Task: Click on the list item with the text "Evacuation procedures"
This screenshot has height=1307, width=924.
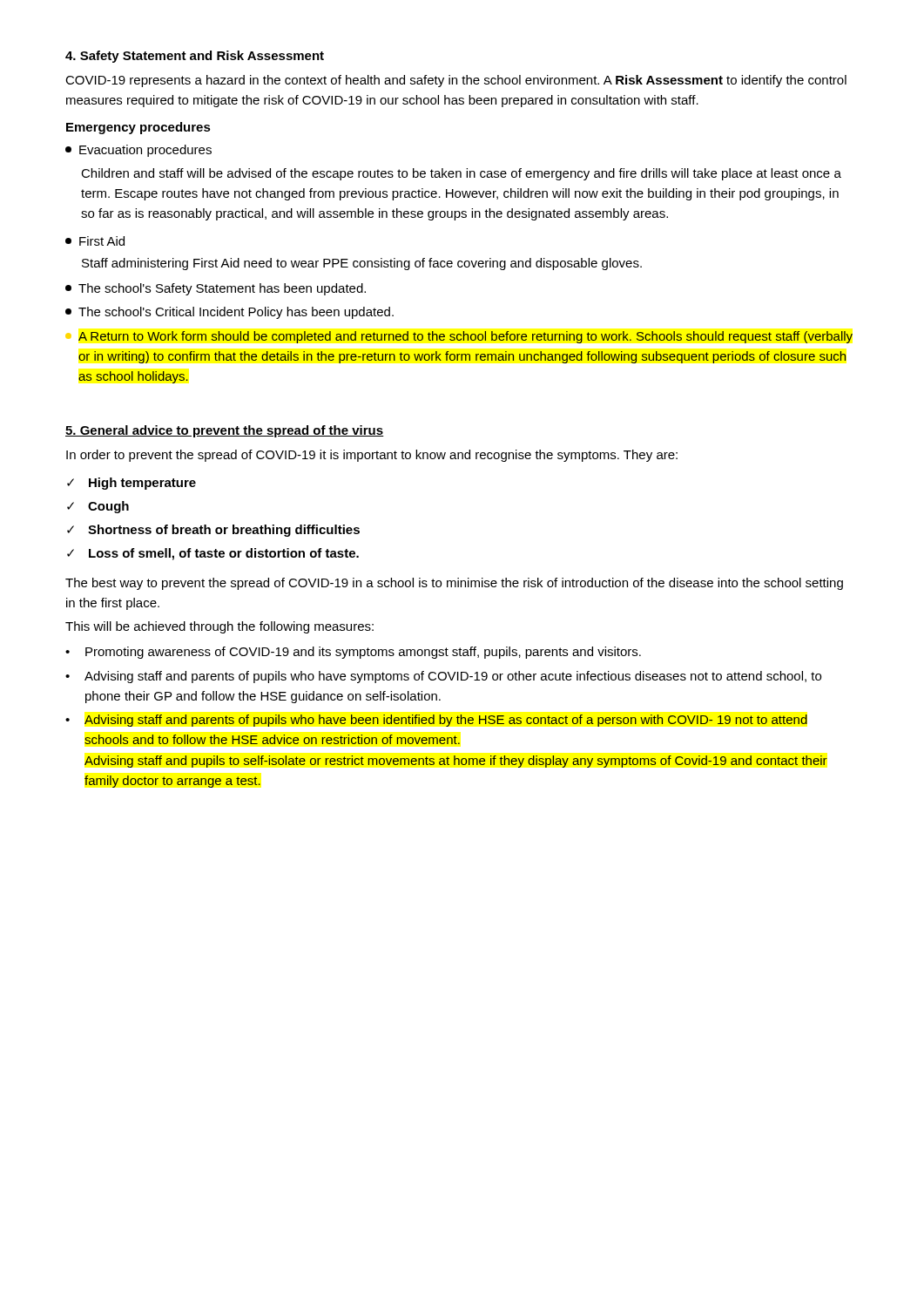Action: [138, 151]
